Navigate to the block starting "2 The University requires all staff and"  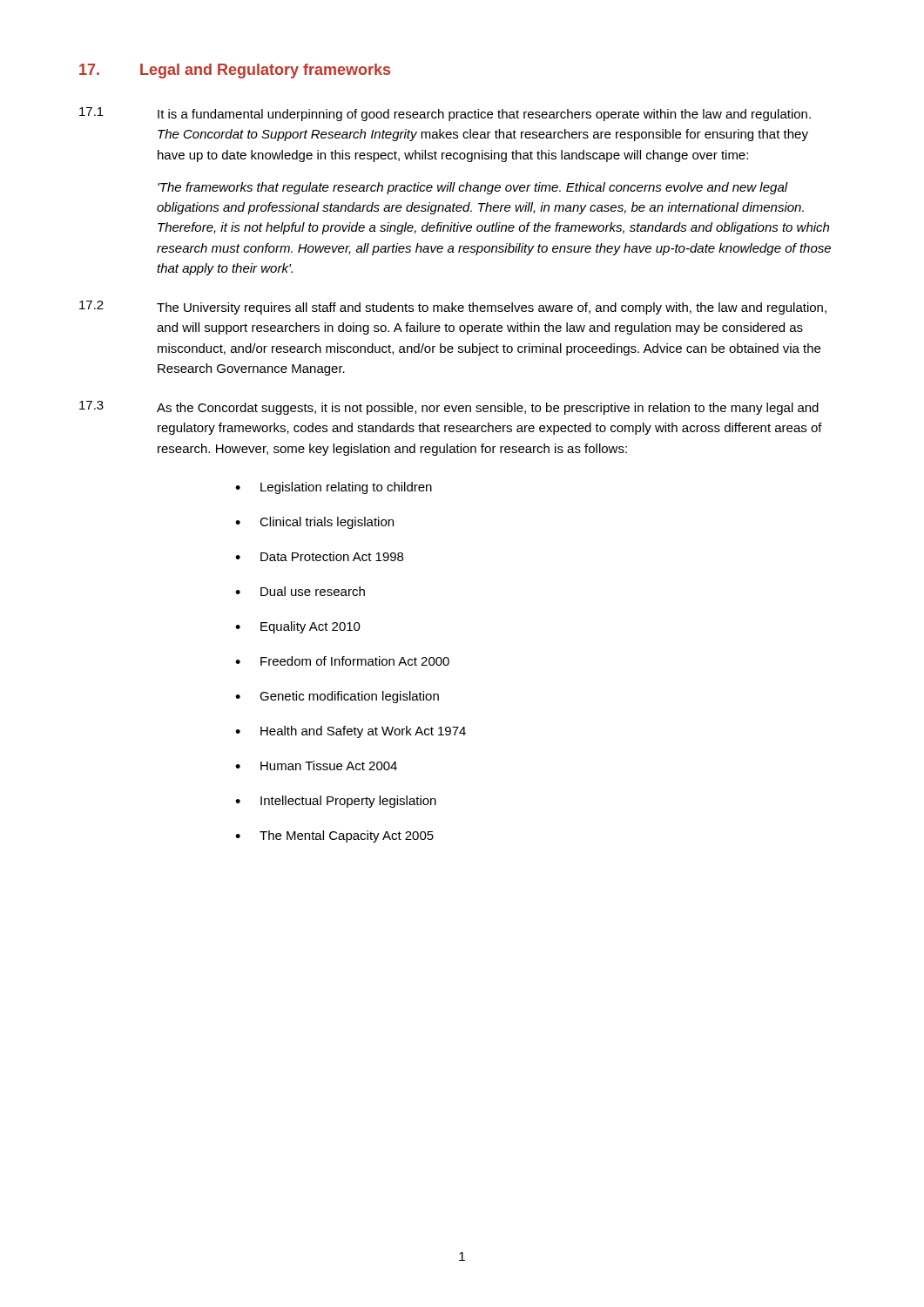point(458,338)
